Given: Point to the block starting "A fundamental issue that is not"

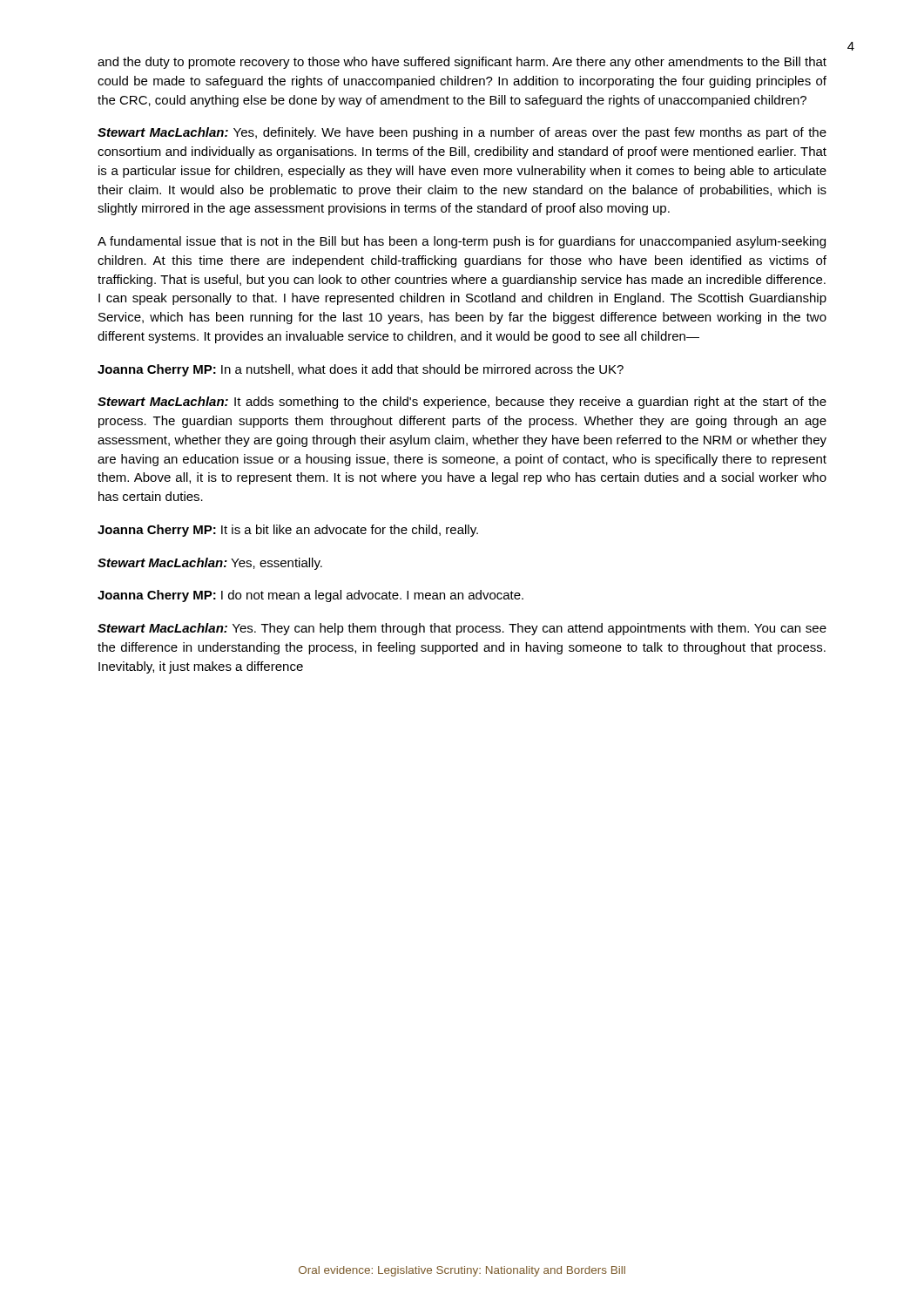Looking at the screenshot, I should [x=462, y=288].
